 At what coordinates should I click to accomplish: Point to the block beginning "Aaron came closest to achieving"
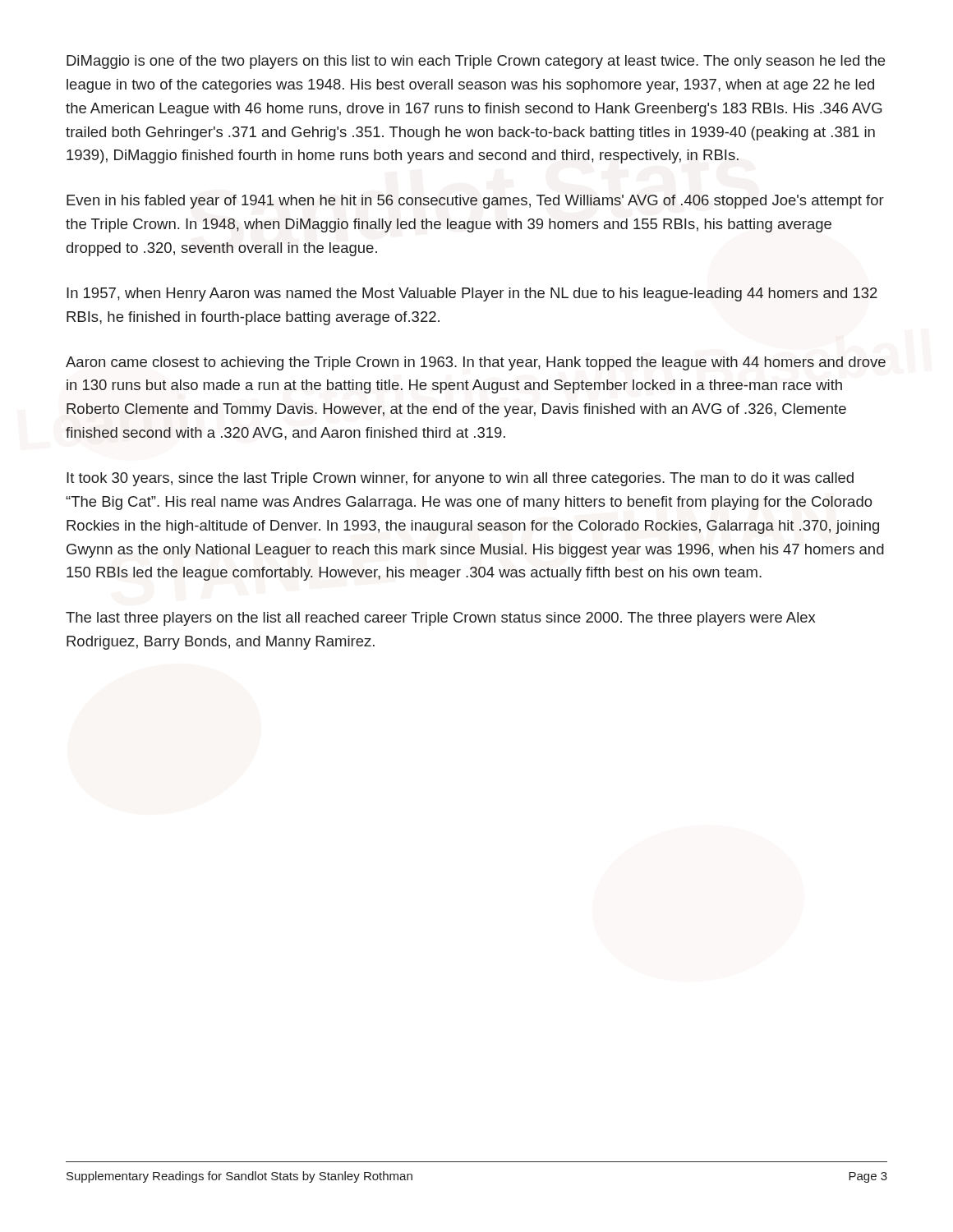point(476,397)
